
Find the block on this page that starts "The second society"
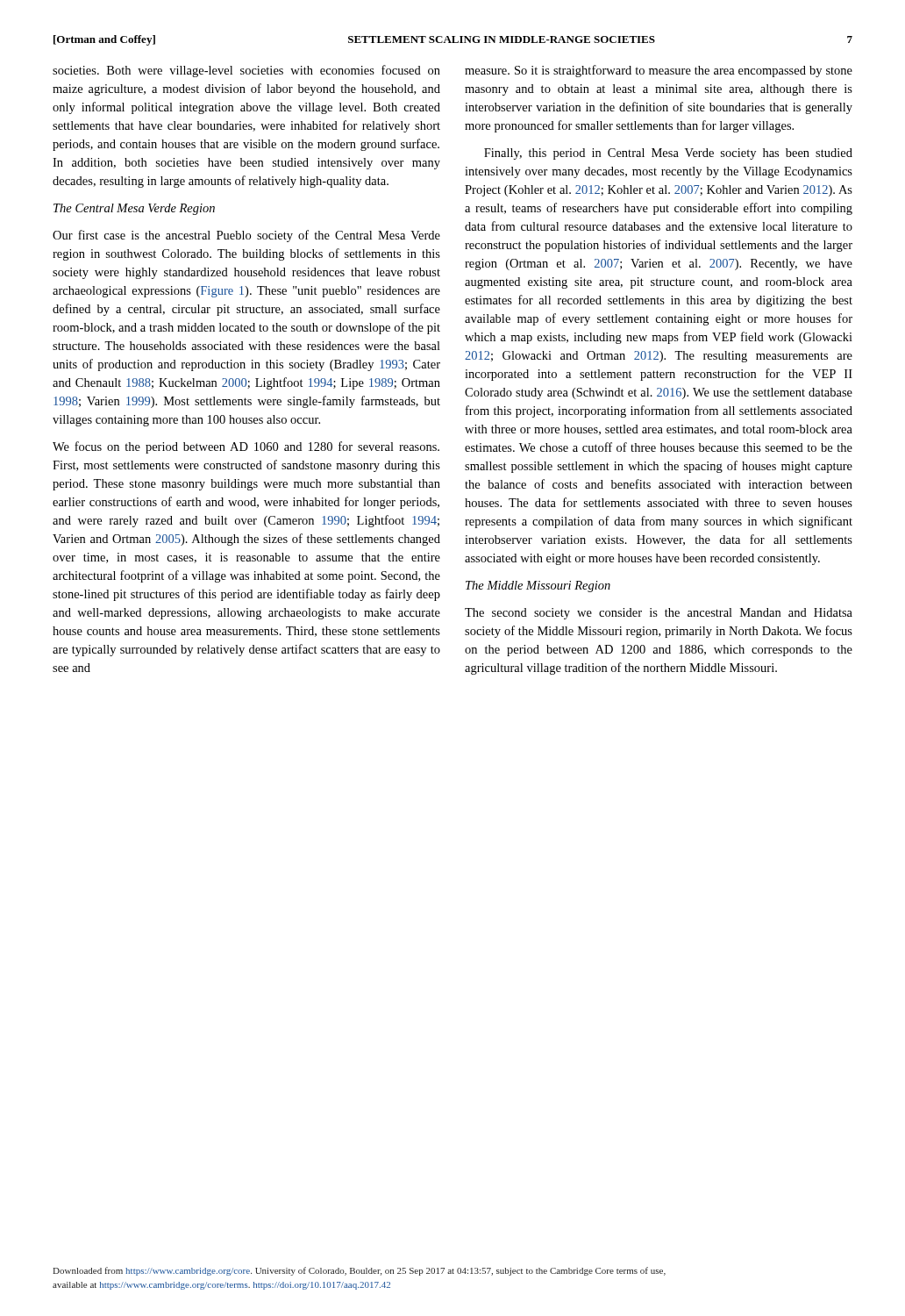659,641
